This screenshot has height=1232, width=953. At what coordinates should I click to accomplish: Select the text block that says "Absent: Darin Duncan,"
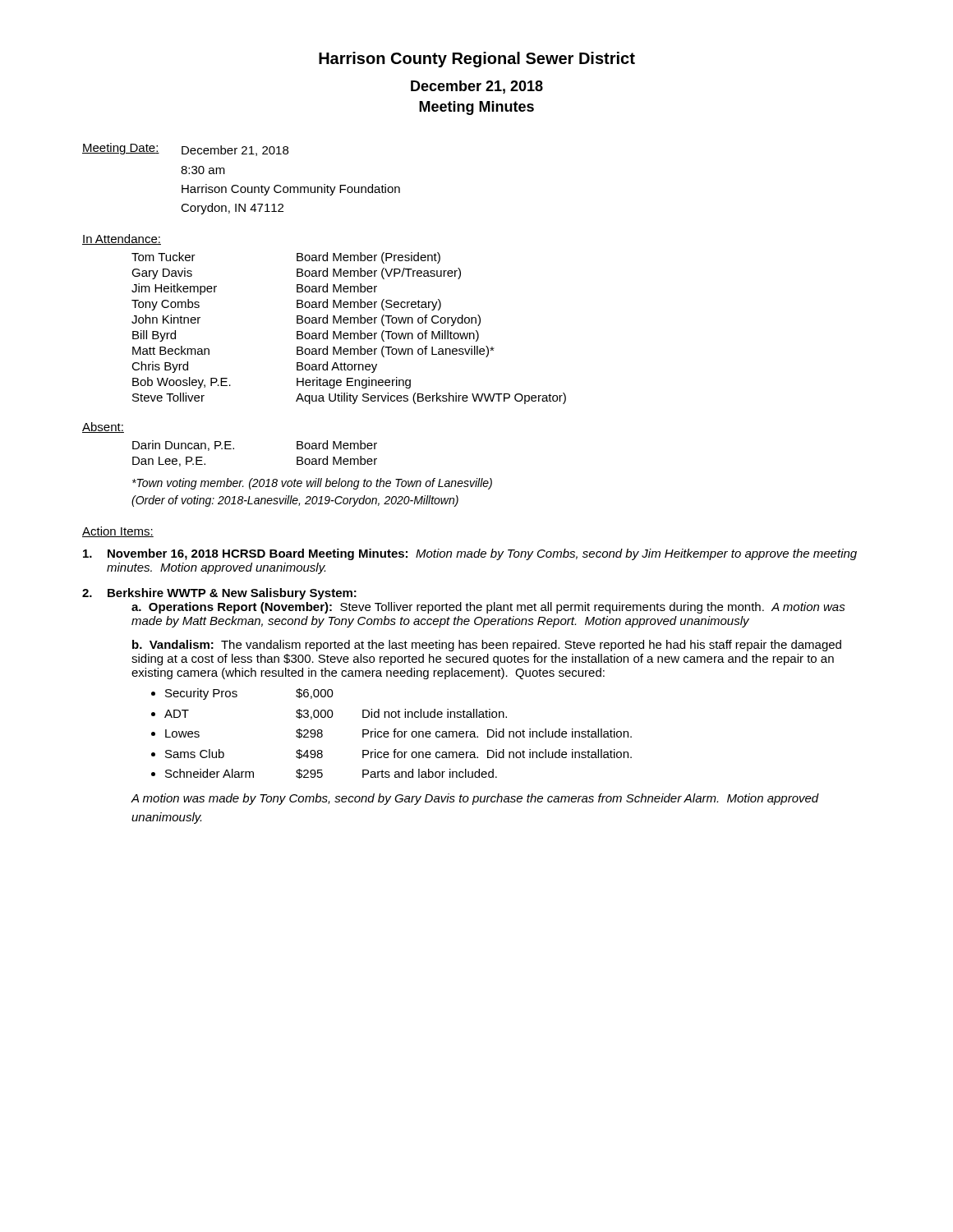pos(103,428)
